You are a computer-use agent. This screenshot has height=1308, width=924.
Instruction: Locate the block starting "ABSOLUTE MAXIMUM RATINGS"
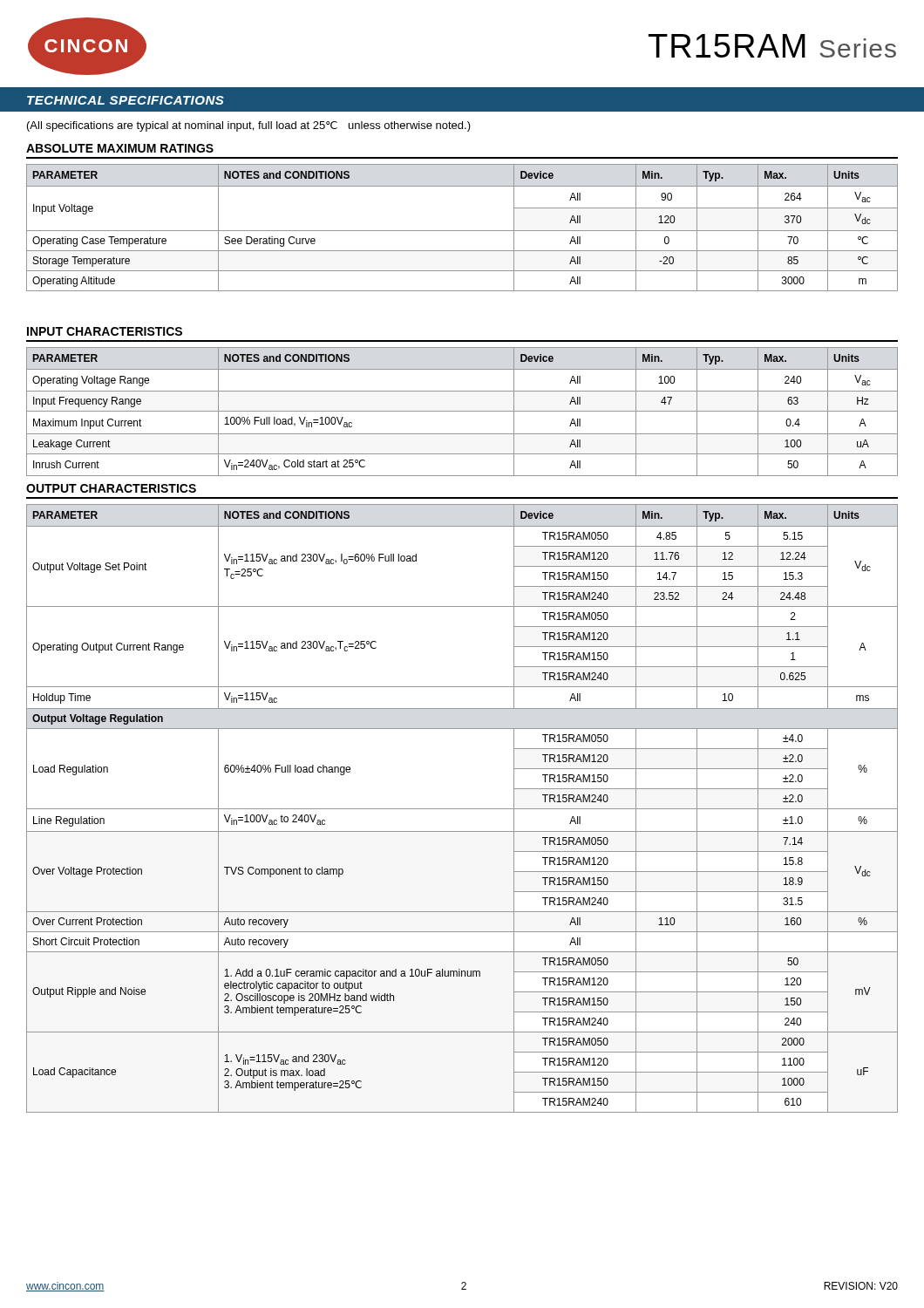120,148
